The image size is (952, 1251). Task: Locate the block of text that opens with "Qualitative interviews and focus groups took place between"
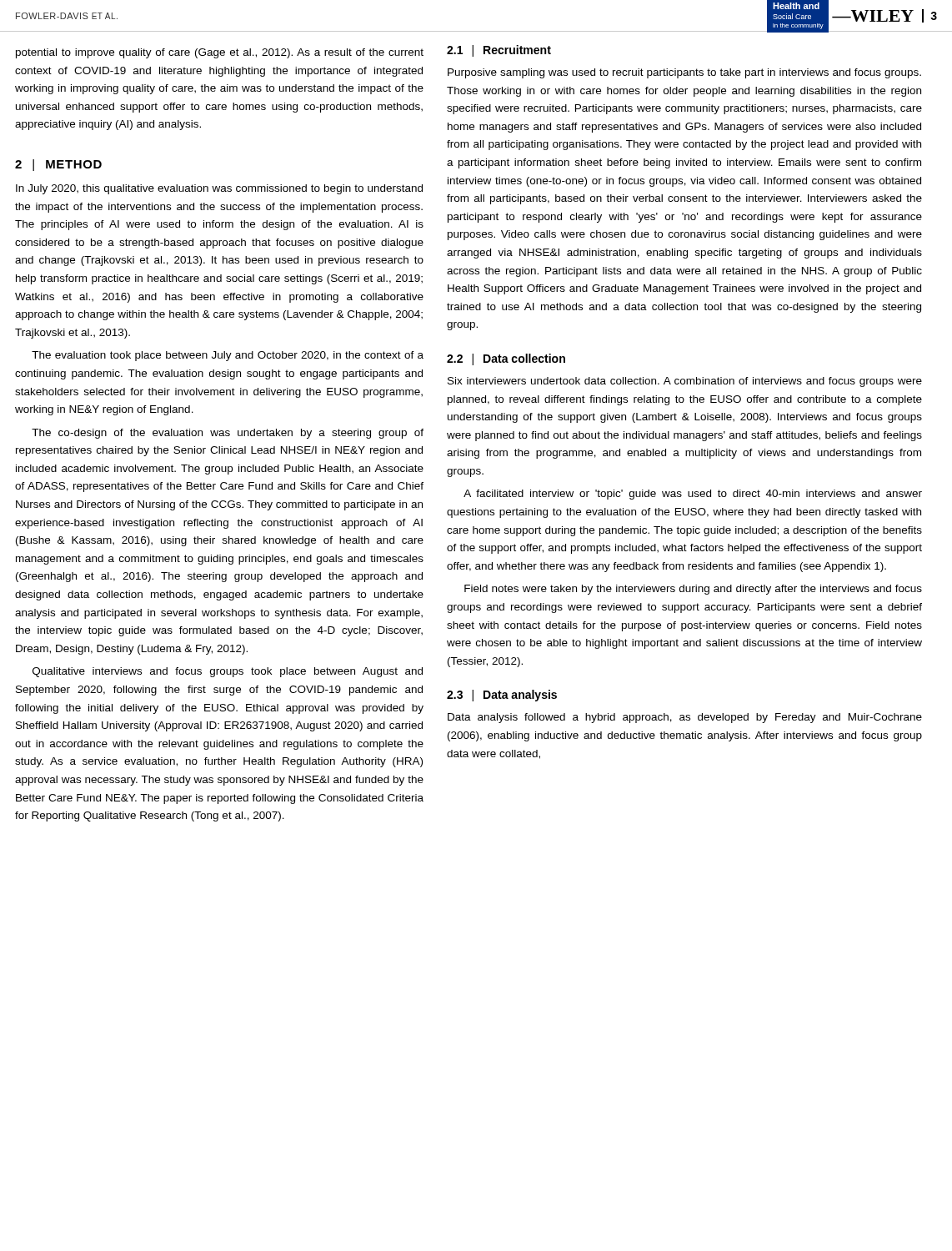click(219, 744)
